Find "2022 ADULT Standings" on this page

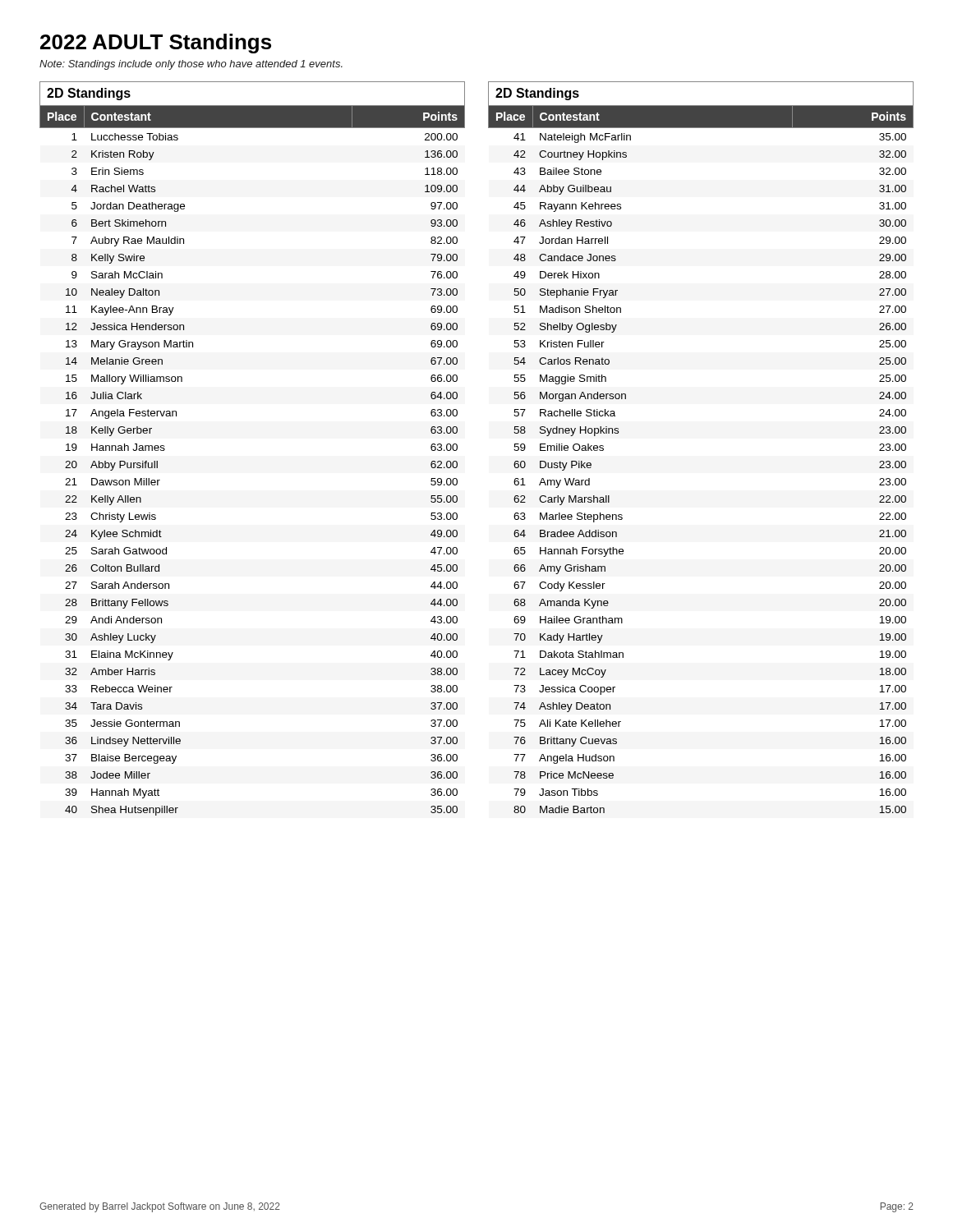[x=156, y=42]
